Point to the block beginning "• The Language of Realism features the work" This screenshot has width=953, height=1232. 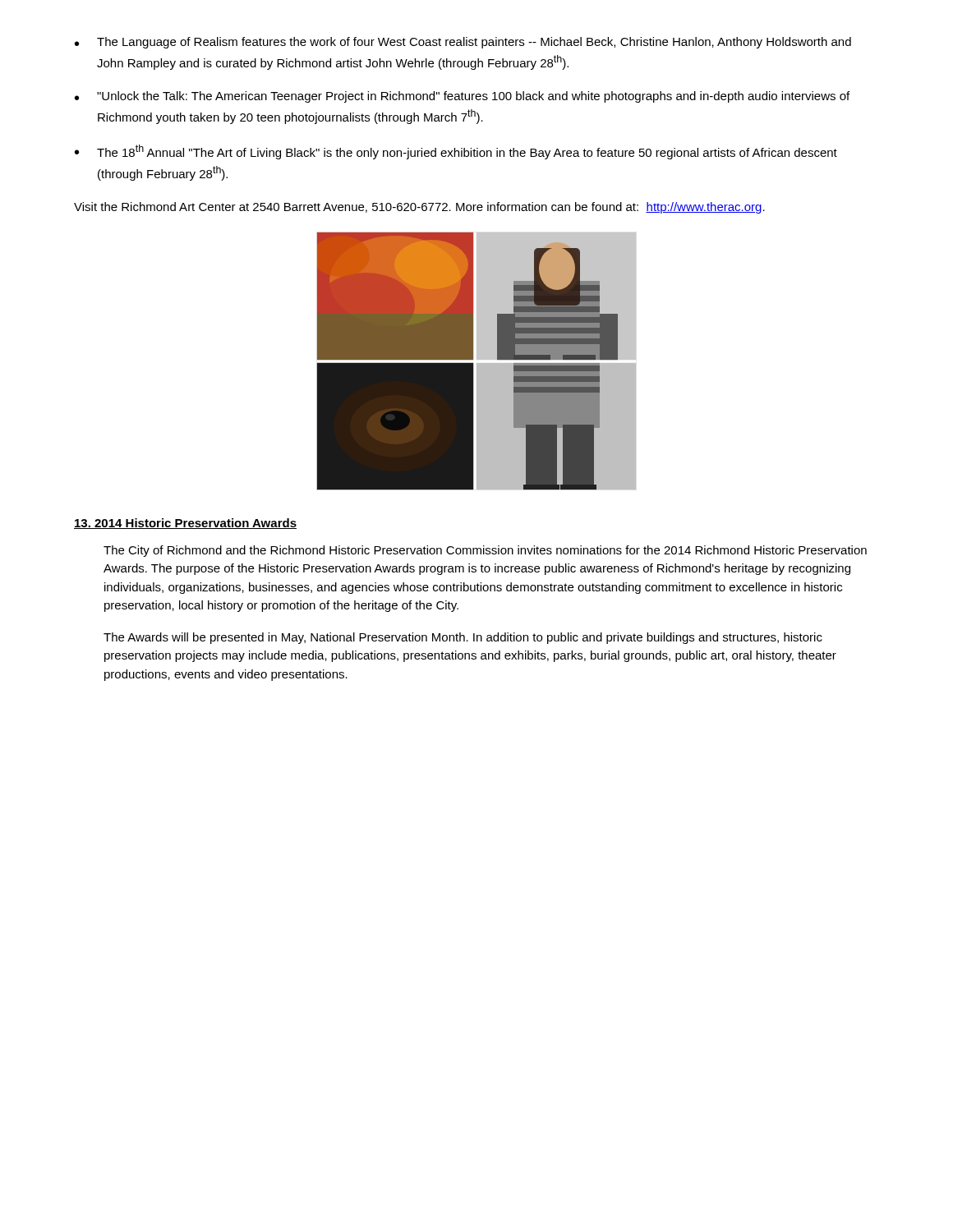[476, 53]
